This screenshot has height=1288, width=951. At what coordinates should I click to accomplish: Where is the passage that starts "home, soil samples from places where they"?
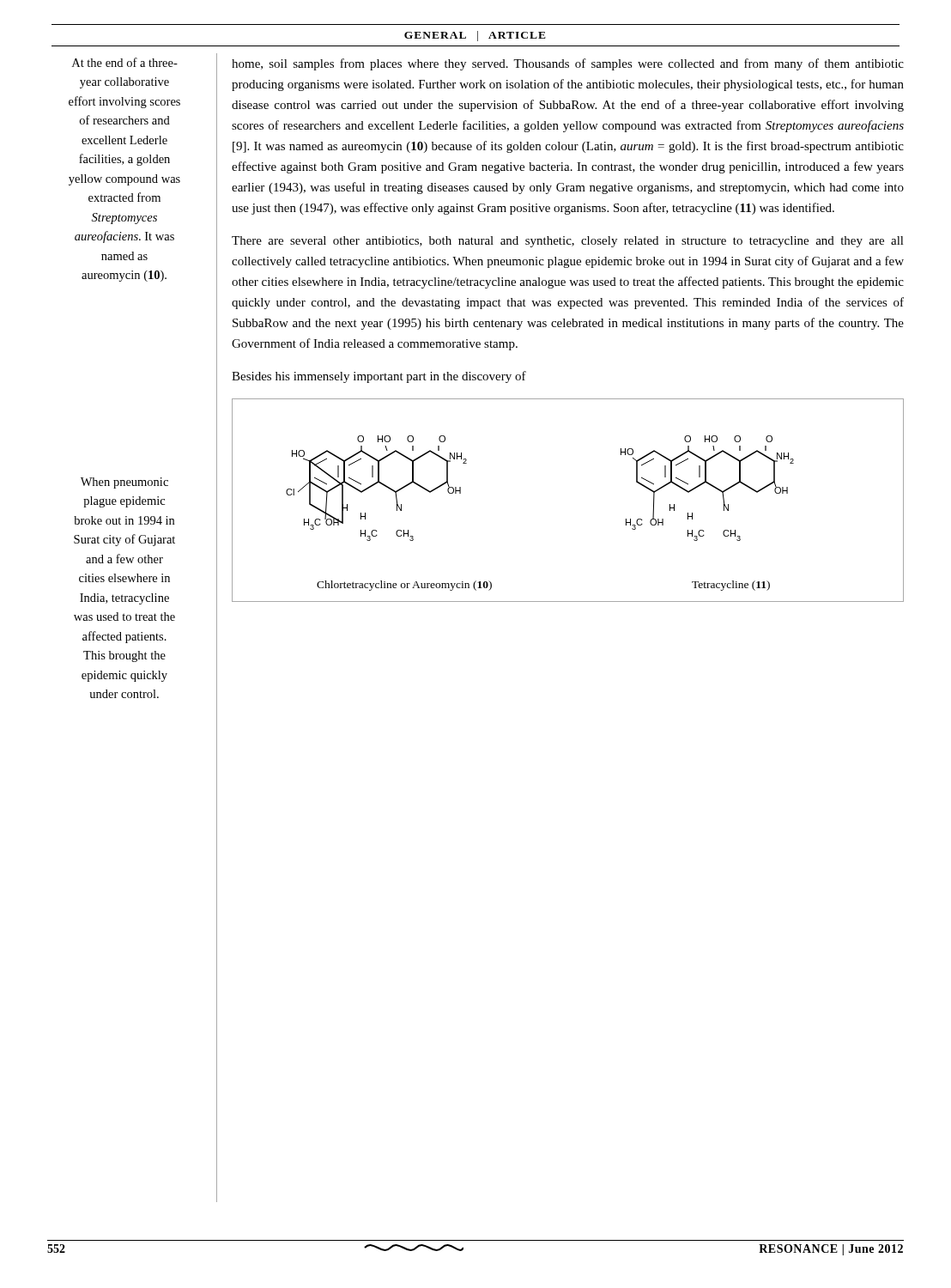click(568, 220)
